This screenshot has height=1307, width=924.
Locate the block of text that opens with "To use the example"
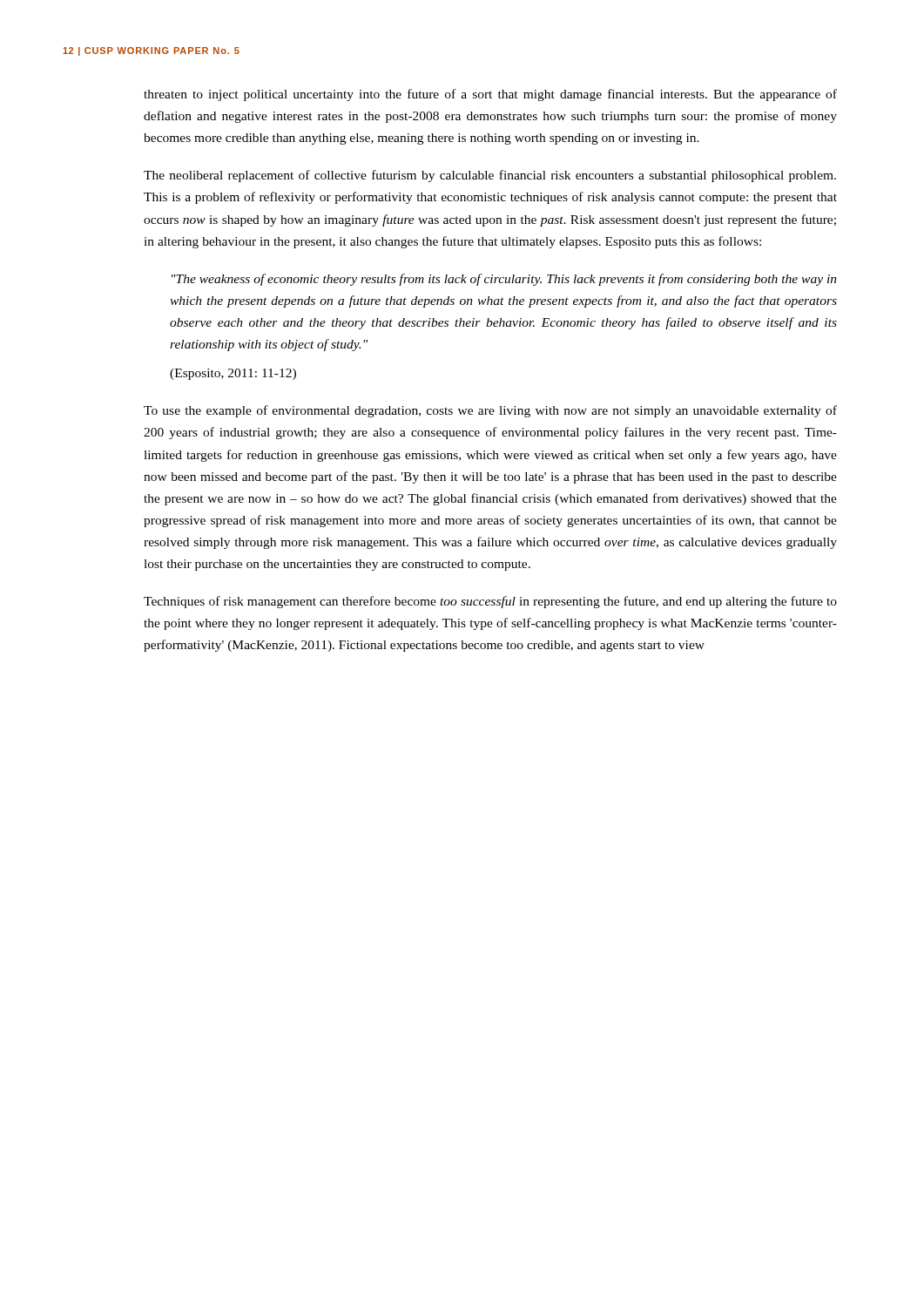pyautogui.click(x=490, y=487)
